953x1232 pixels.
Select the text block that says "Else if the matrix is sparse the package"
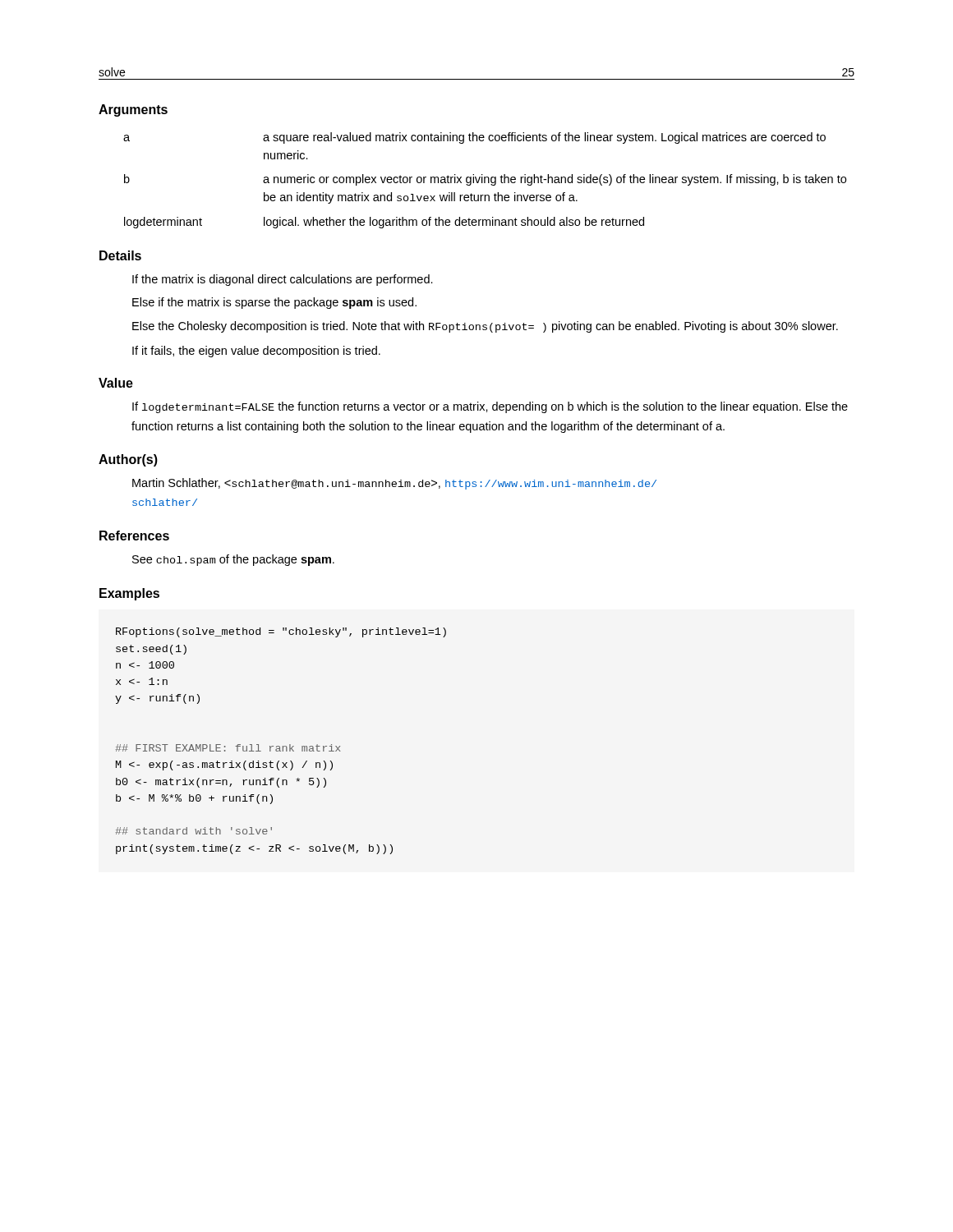274,302
